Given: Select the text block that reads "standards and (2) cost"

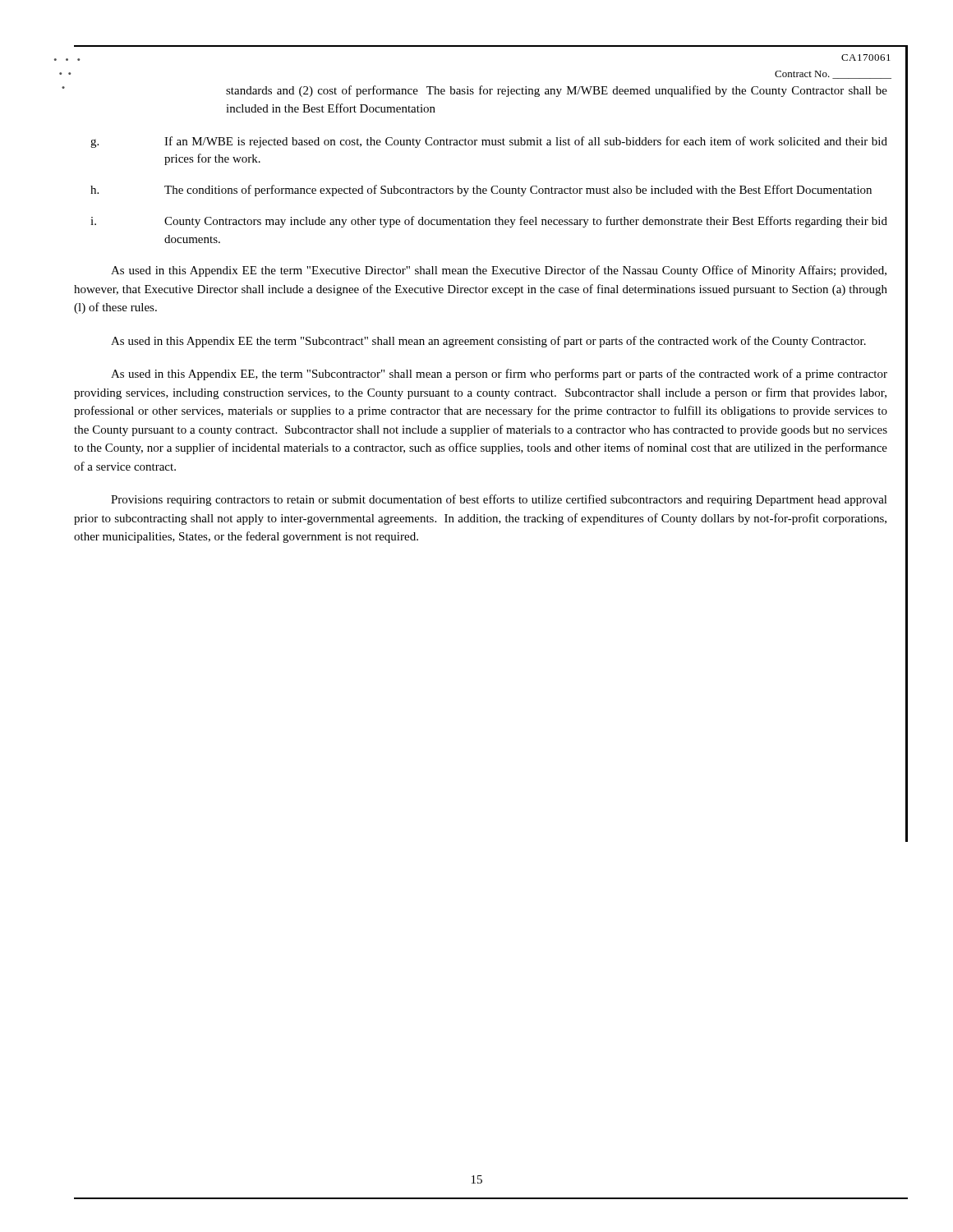Looking at the screenshot, I should [557, 99].
